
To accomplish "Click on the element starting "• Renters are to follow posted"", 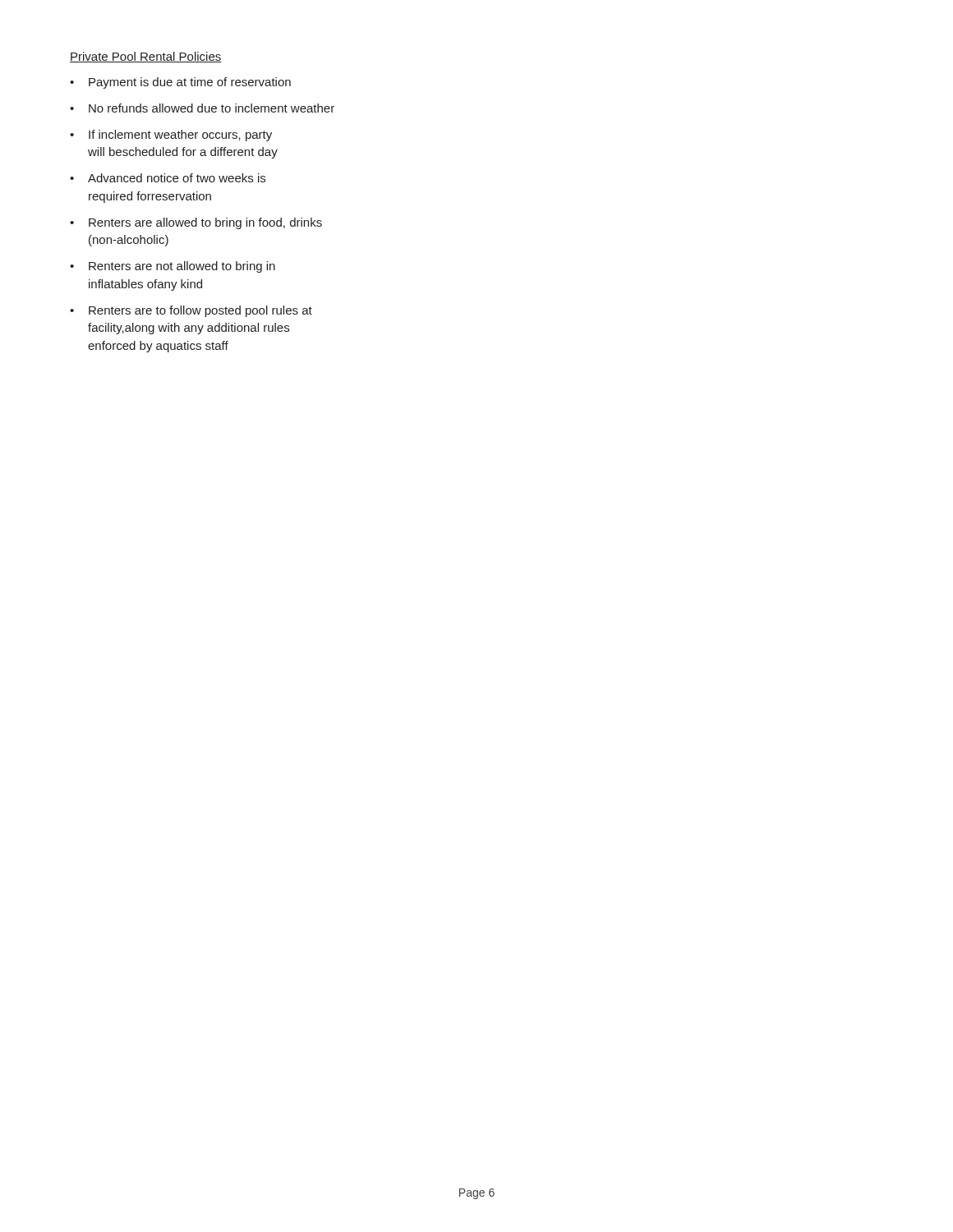I will pos(191,328).
